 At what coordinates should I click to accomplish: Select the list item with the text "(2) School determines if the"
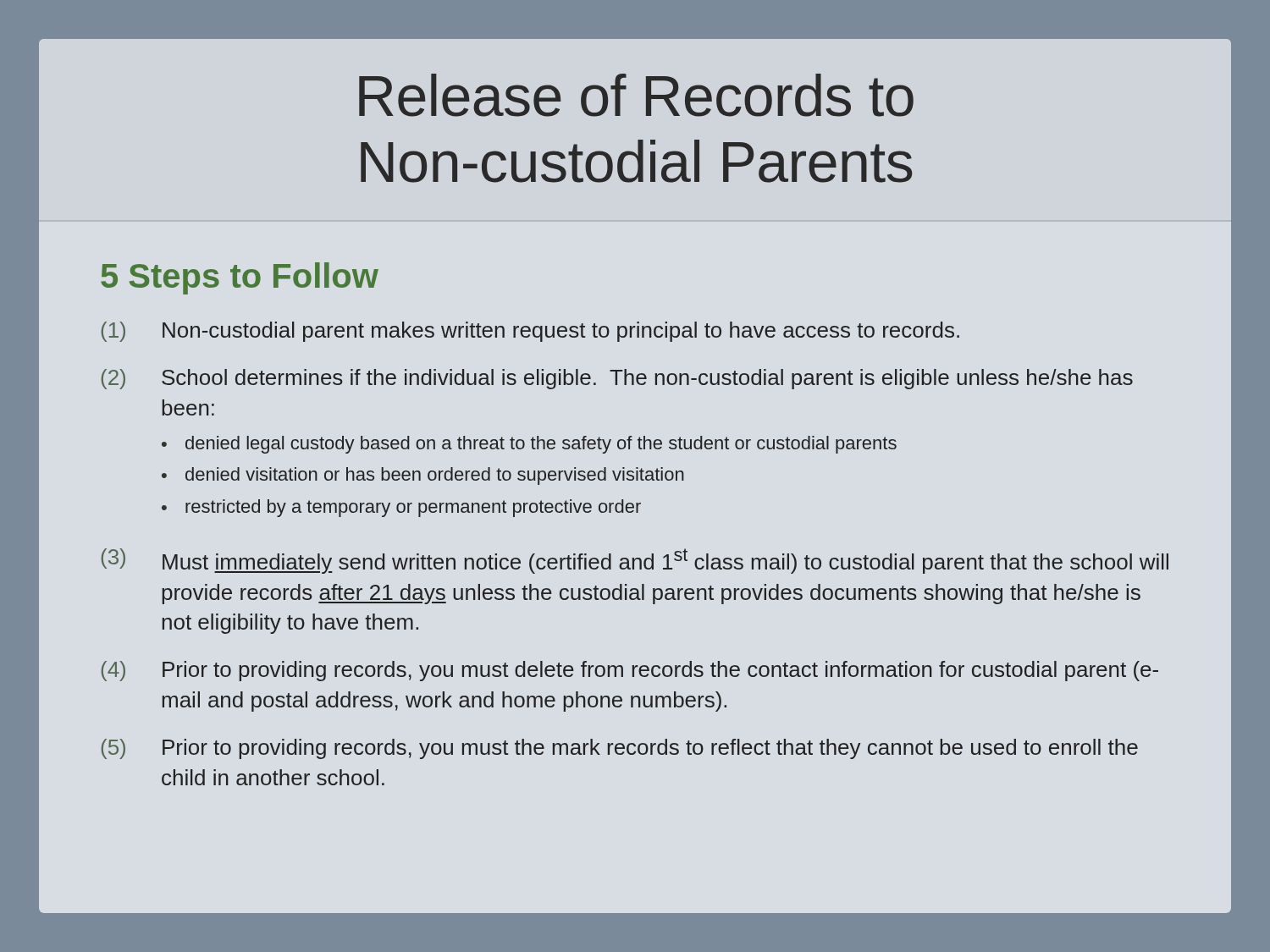pos(635,444)
